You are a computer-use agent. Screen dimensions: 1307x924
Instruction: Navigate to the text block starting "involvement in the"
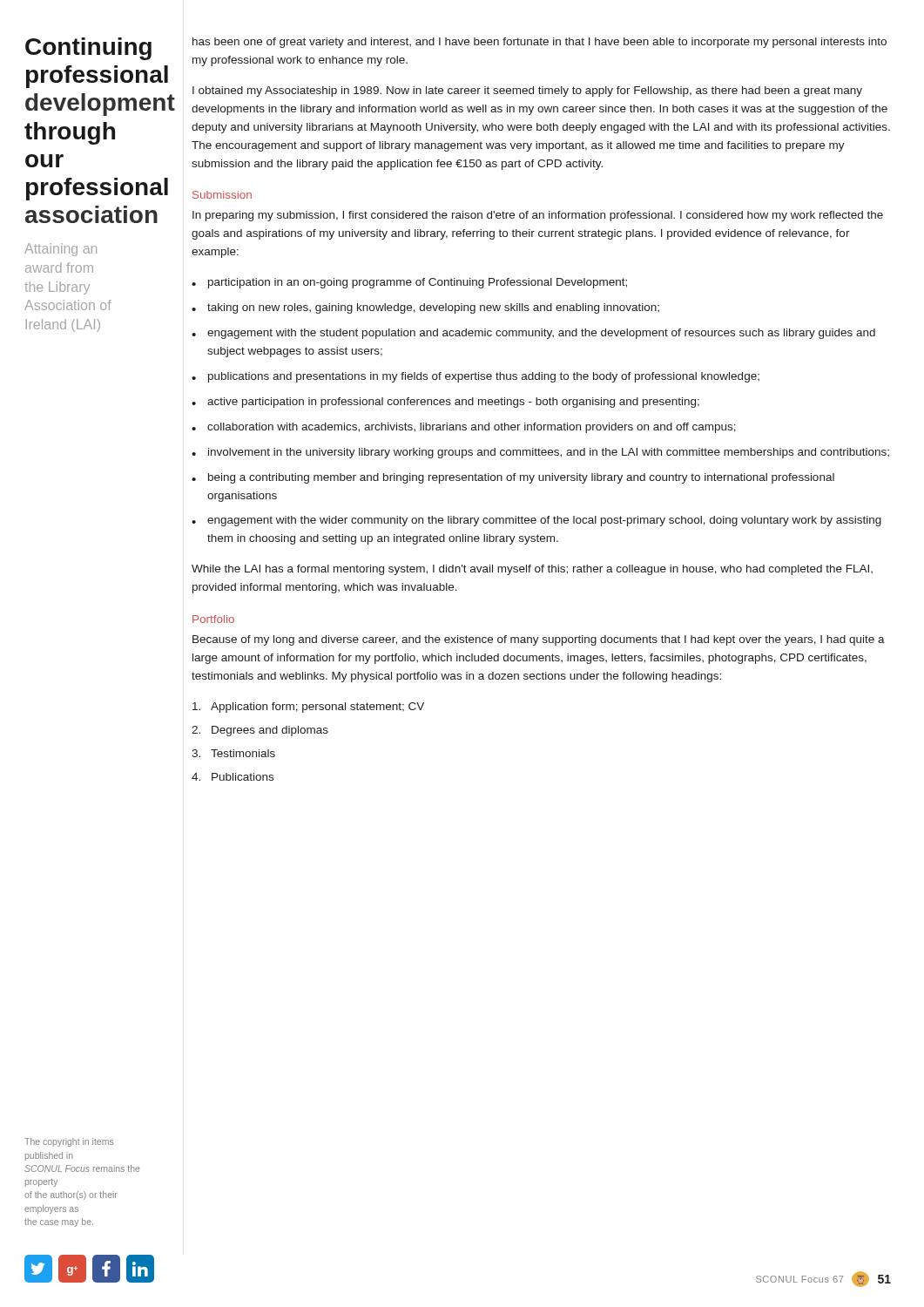[549, 451]
